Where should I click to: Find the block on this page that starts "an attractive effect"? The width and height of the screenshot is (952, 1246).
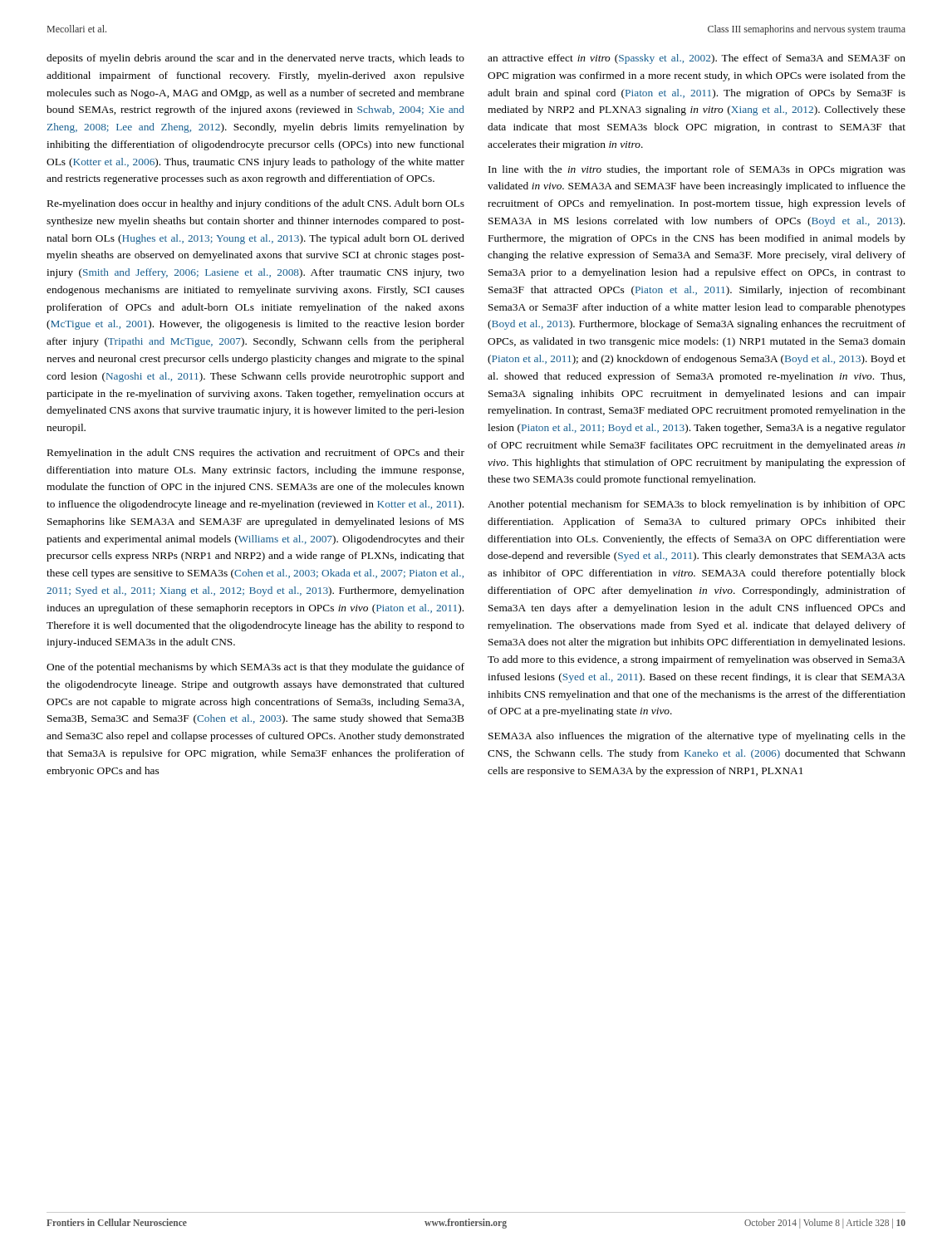pos(697,102)
